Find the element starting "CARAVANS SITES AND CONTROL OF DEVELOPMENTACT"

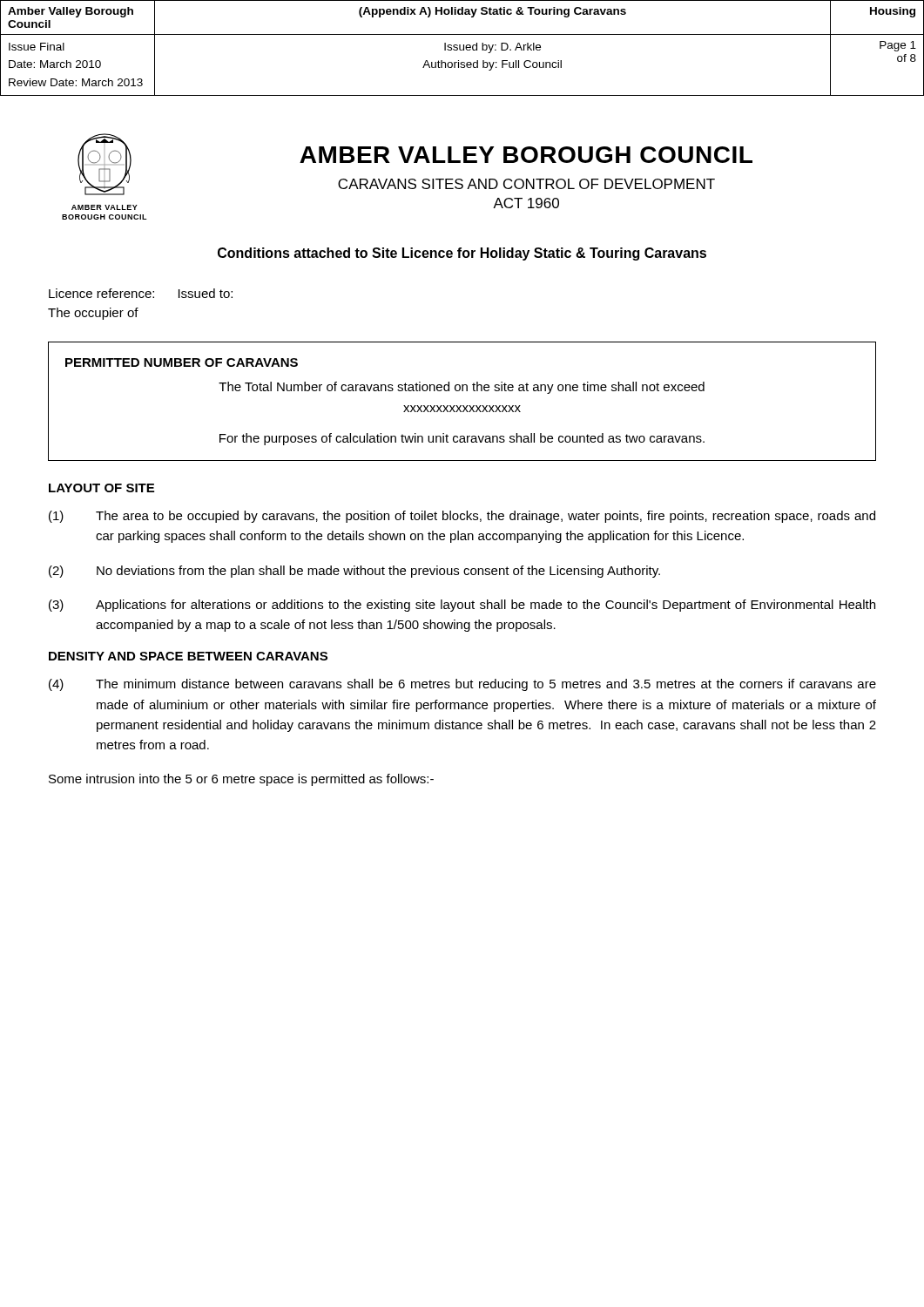tap(526, 194)
